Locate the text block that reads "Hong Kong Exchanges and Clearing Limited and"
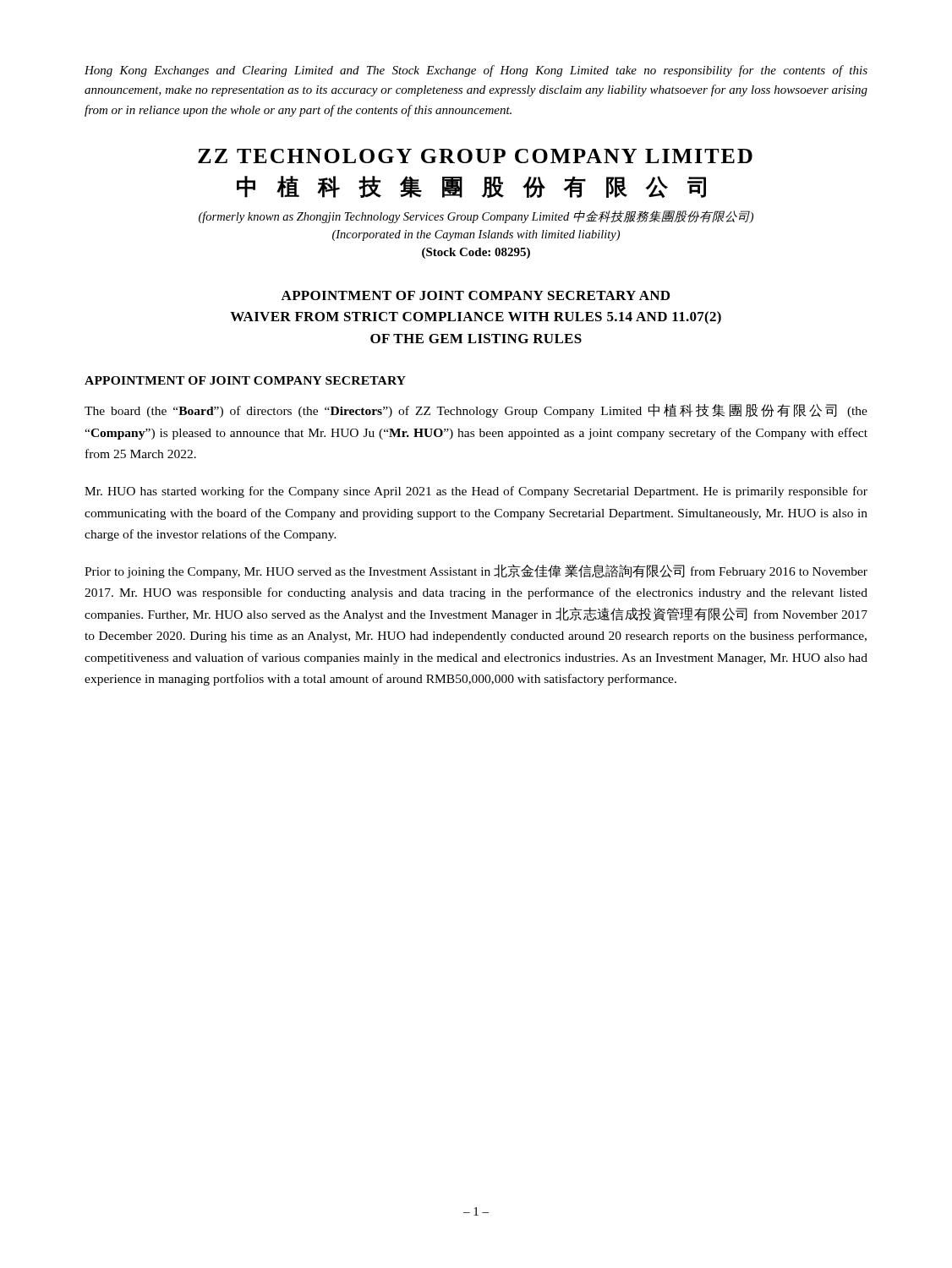The width and height of the screenshot is (952, 1268). [x=476, y=90]
